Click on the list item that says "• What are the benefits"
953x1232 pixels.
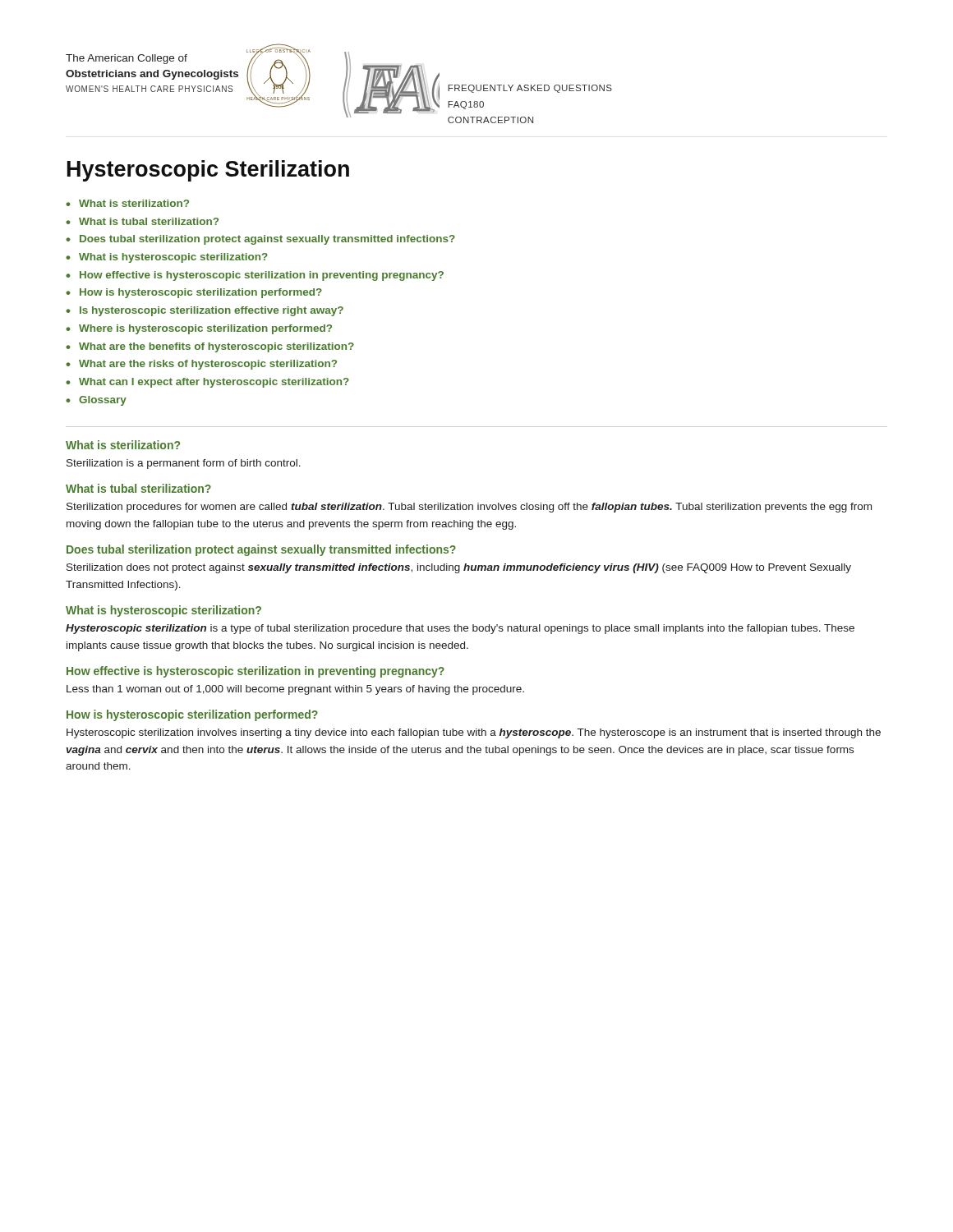(x=210, y=347)
